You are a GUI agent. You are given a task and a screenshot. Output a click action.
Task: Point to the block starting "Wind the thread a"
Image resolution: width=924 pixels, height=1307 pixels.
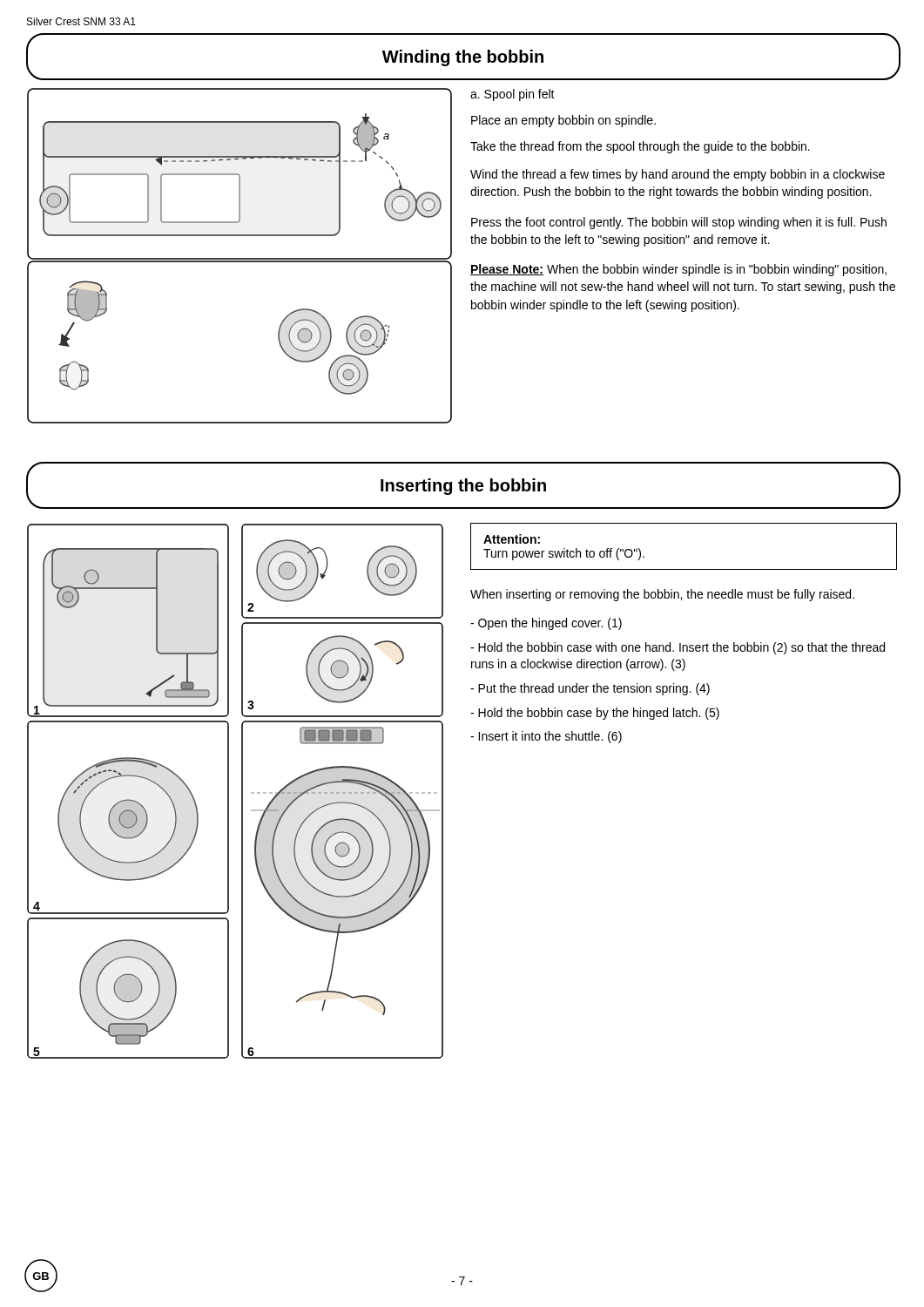[x=678, y=183]
